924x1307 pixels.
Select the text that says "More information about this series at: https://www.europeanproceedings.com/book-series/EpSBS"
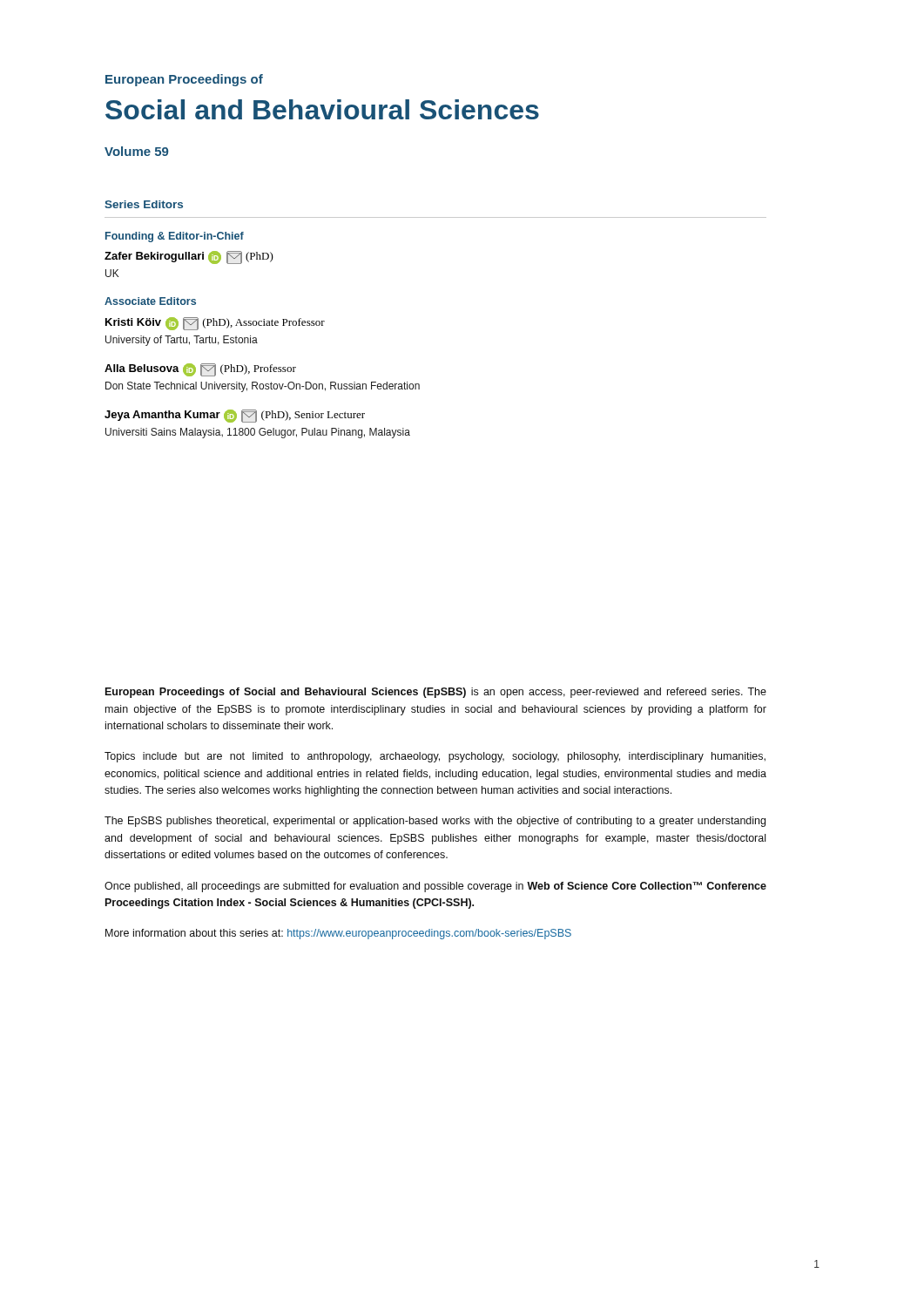[x=435, y=934]
